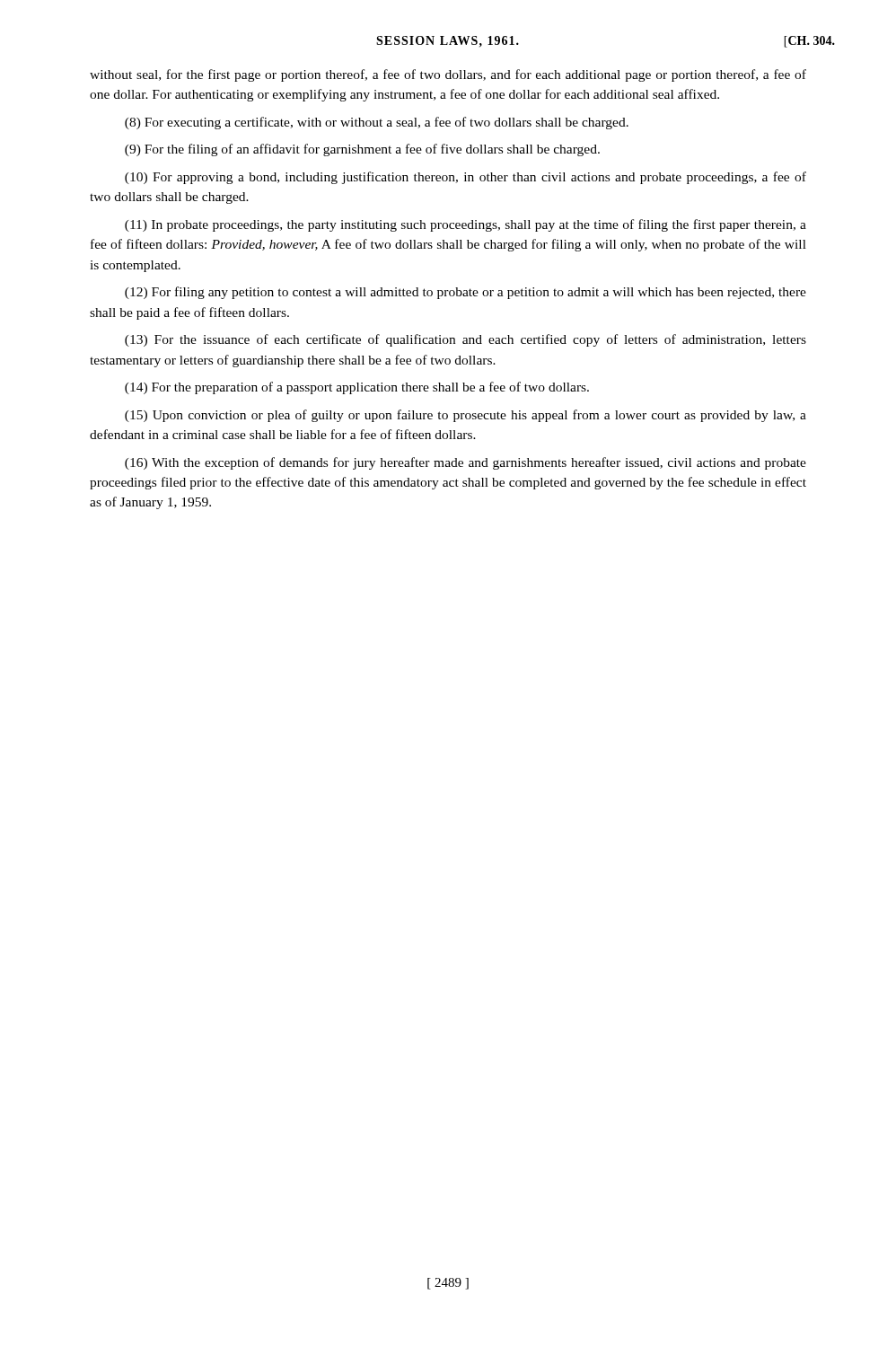Image resolution: width=896 pixels, height=1347 pixels.
Task: Locate the list item containing "(9) For the filing of"
Action: pyautogui.click(x=363, y=149)
